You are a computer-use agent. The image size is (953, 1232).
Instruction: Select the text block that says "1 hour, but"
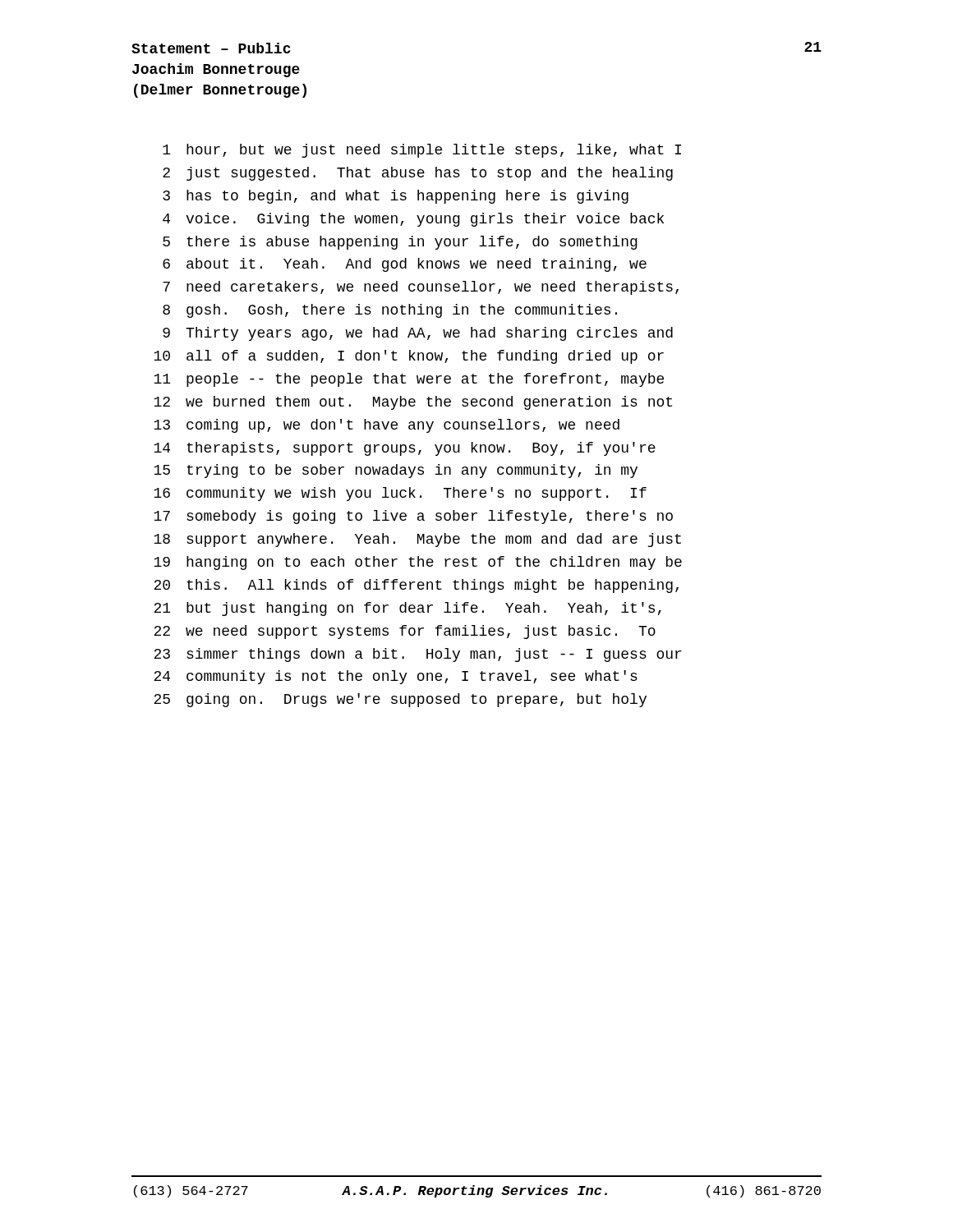pos(501,426)
